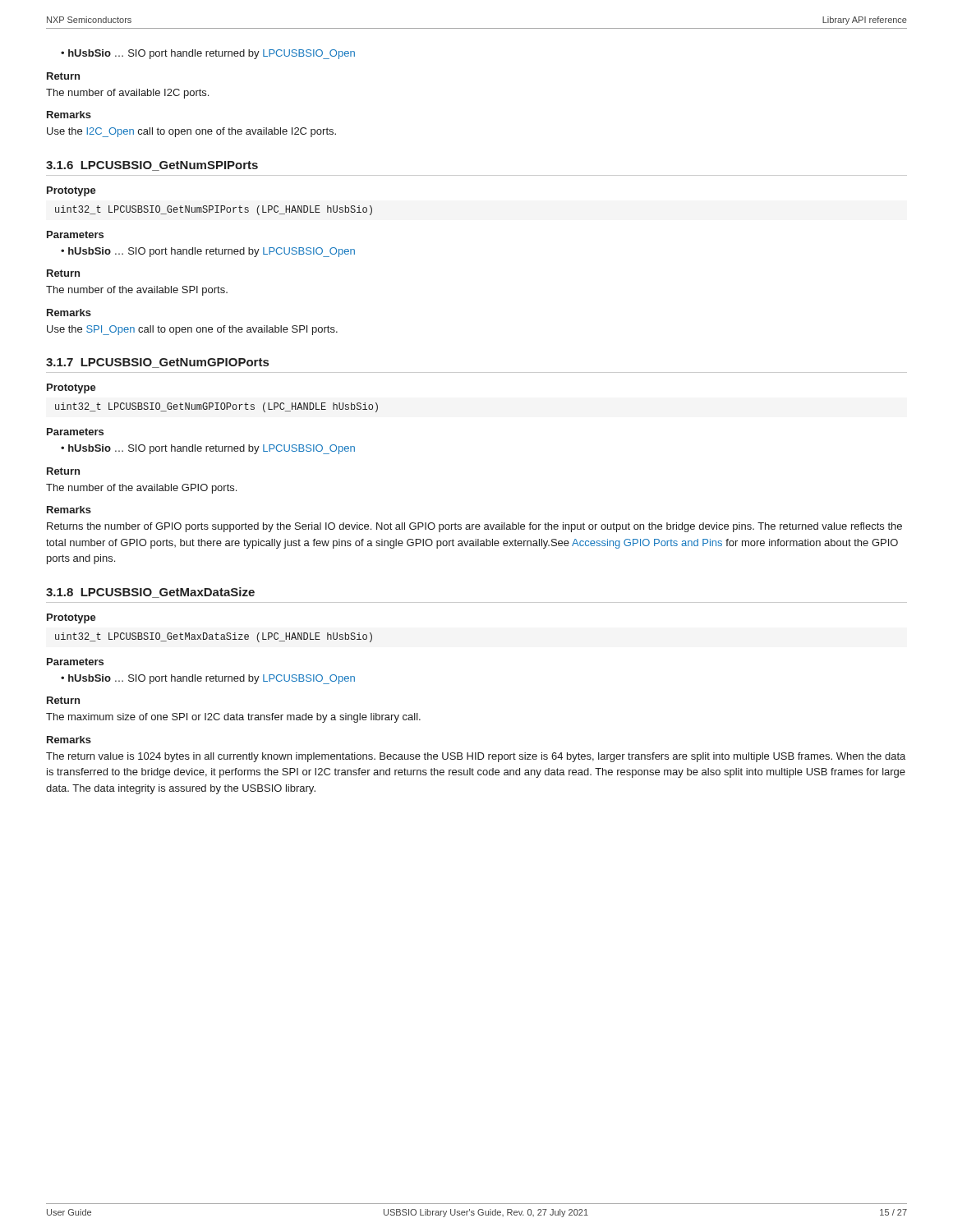Navigate to the element starting "The number of available I2C ports."
953x1232 pixels.
pyautogui.click(x=128, y=92)
